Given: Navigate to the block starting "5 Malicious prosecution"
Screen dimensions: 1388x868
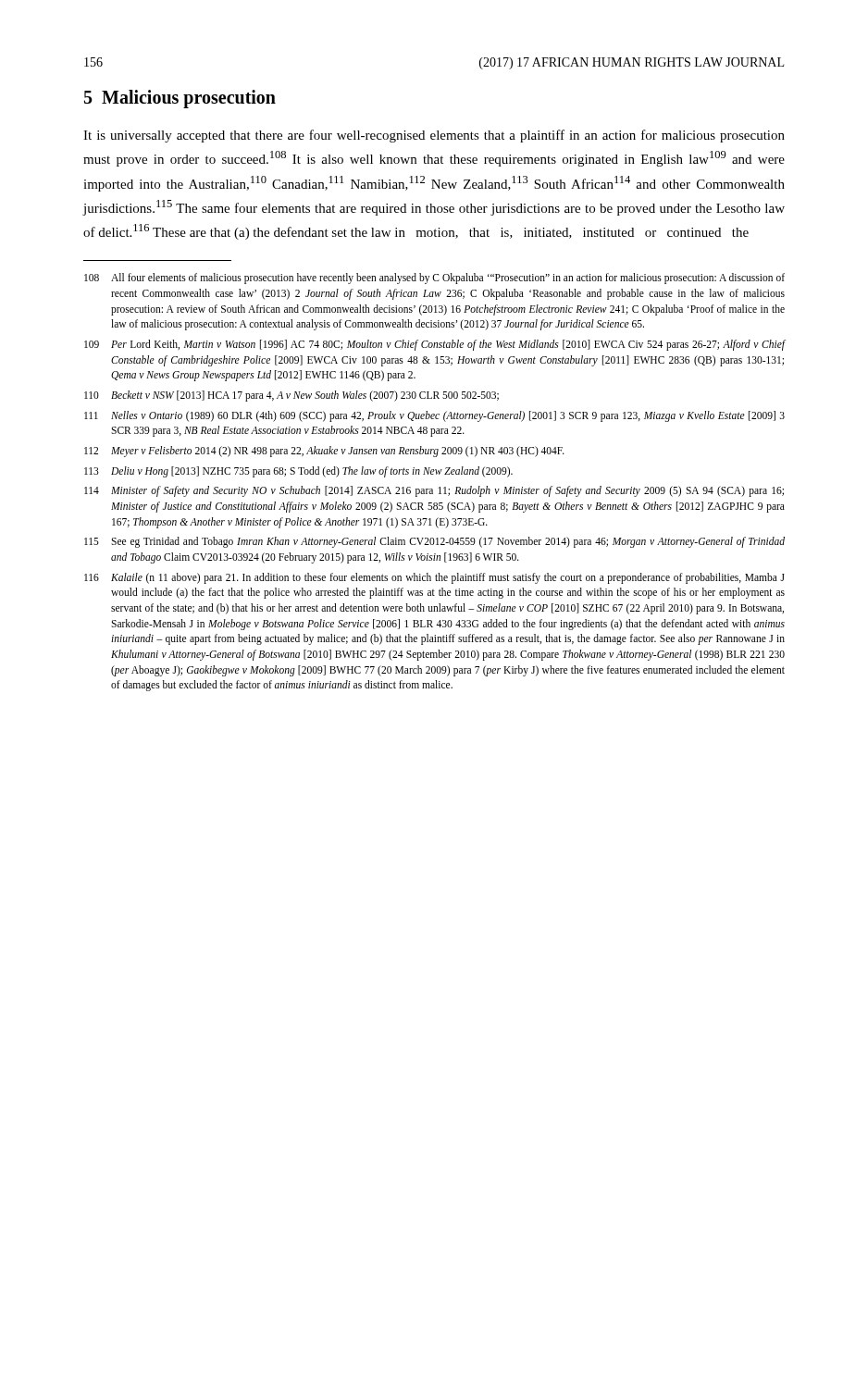Looking at the screenshot, I should 180,97.
